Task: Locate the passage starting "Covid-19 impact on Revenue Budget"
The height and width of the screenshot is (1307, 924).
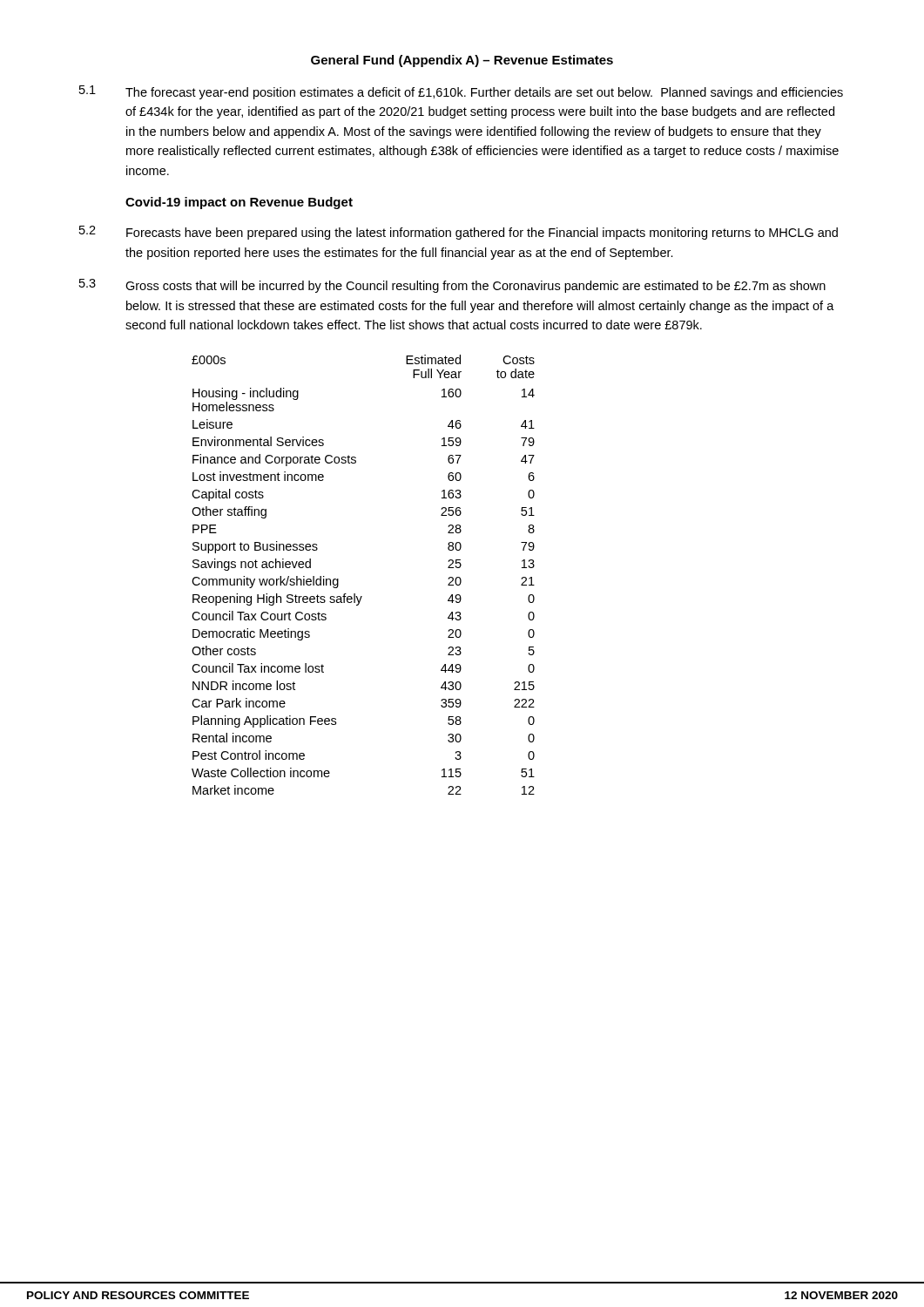Action: [239, 202]
